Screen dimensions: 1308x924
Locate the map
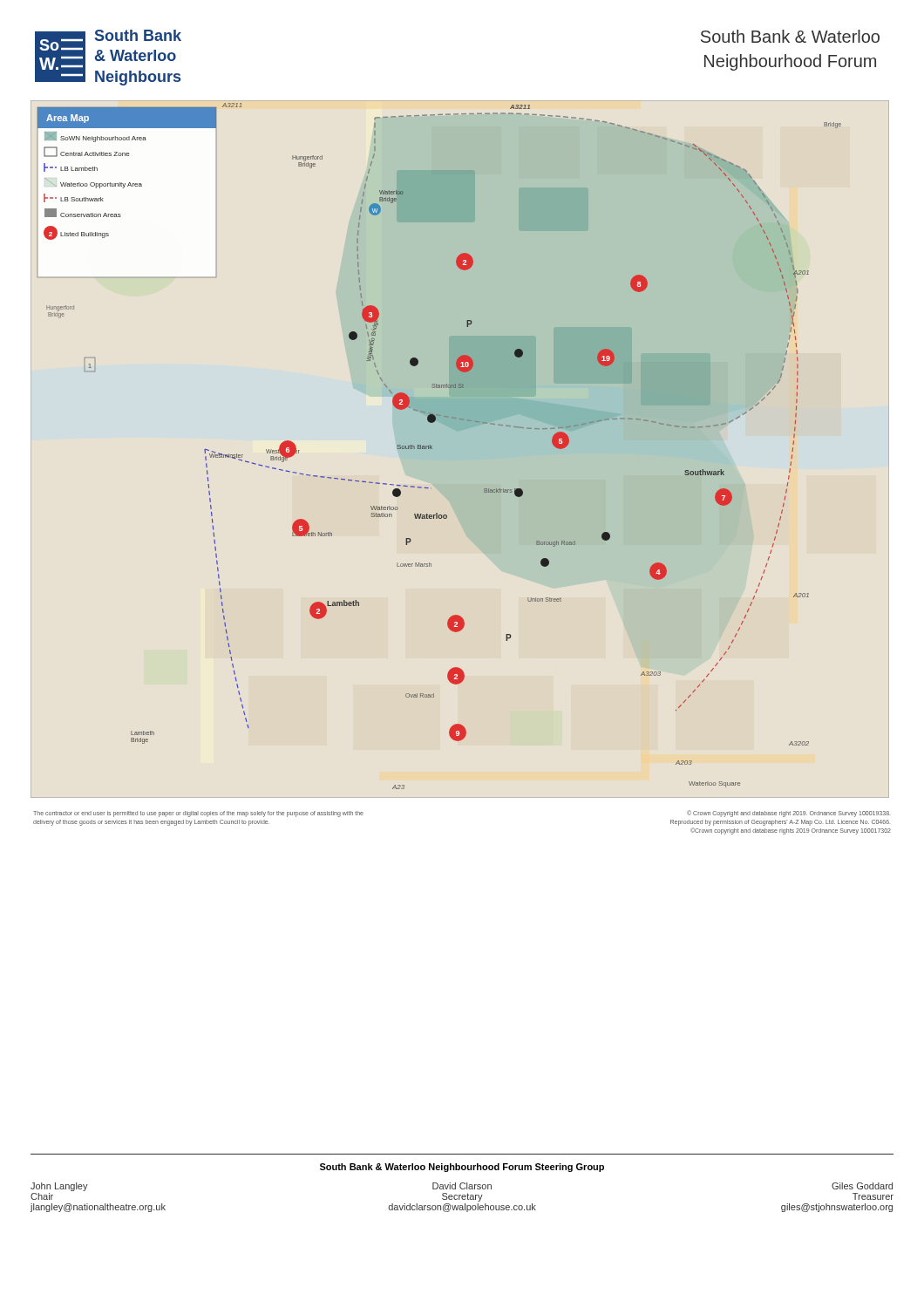point(460,449)
